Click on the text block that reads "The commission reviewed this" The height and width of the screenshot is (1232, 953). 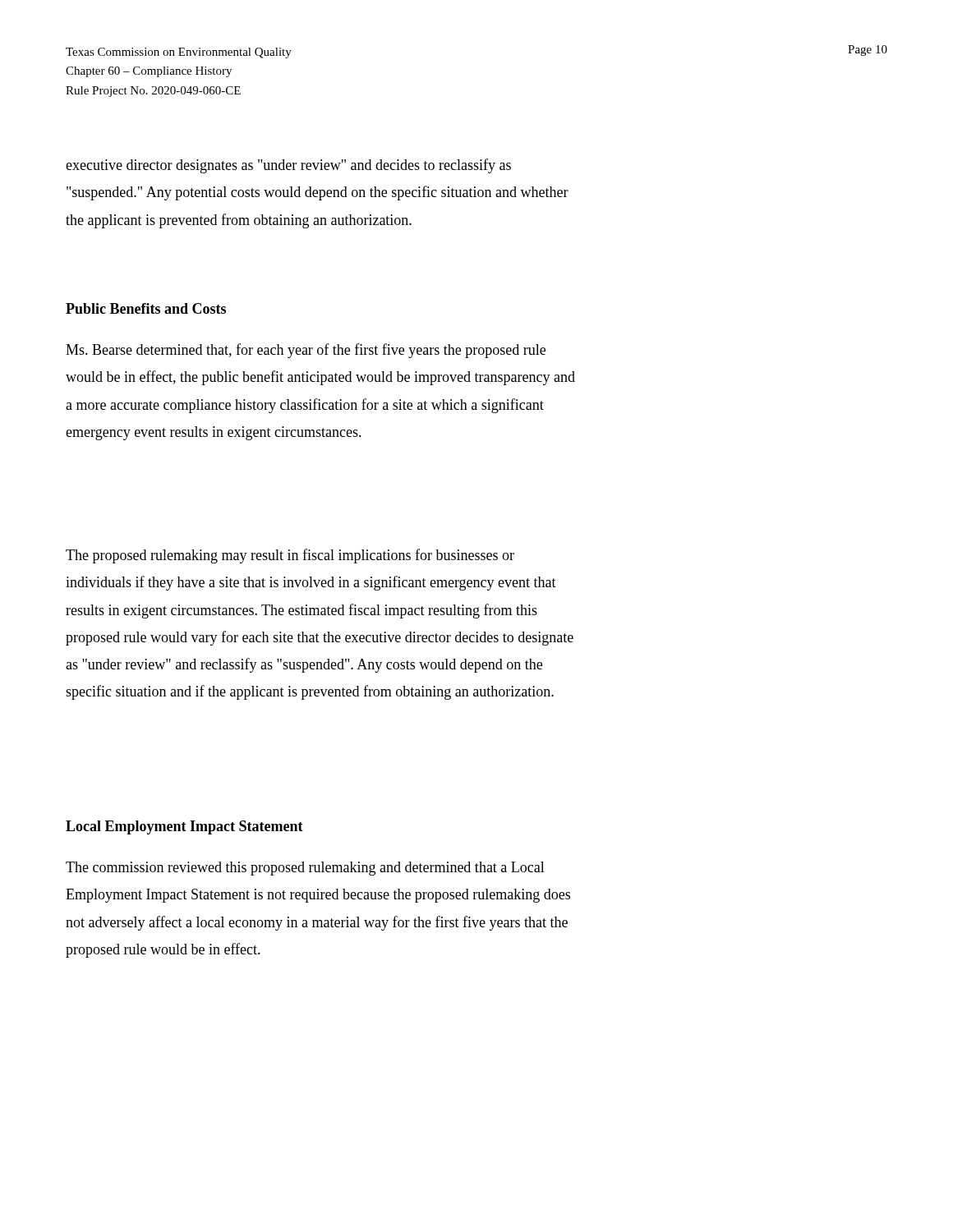(x=318, y=908)
